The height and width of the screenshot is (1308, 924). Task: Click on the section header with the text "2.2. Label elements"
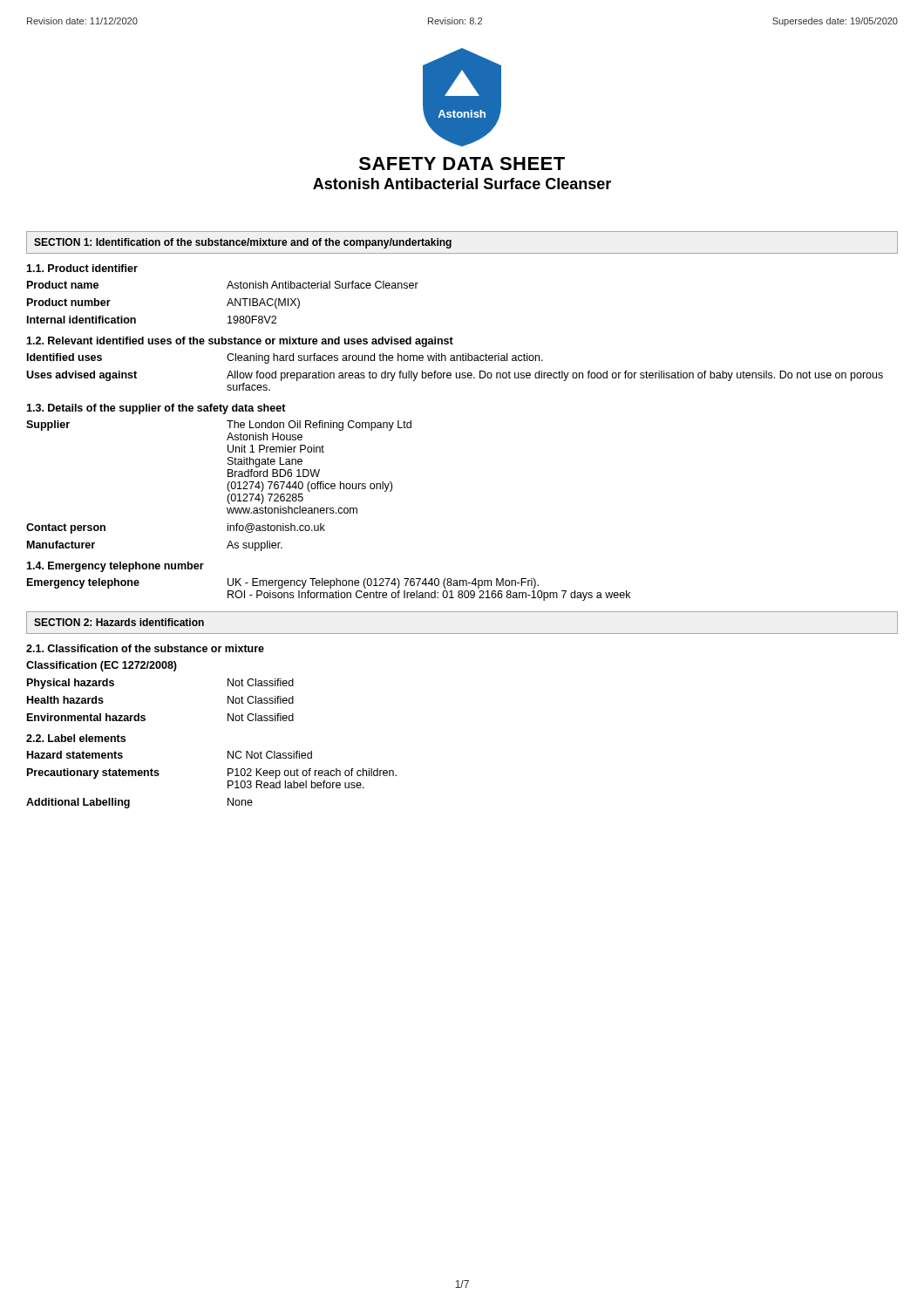click(76, 739)
